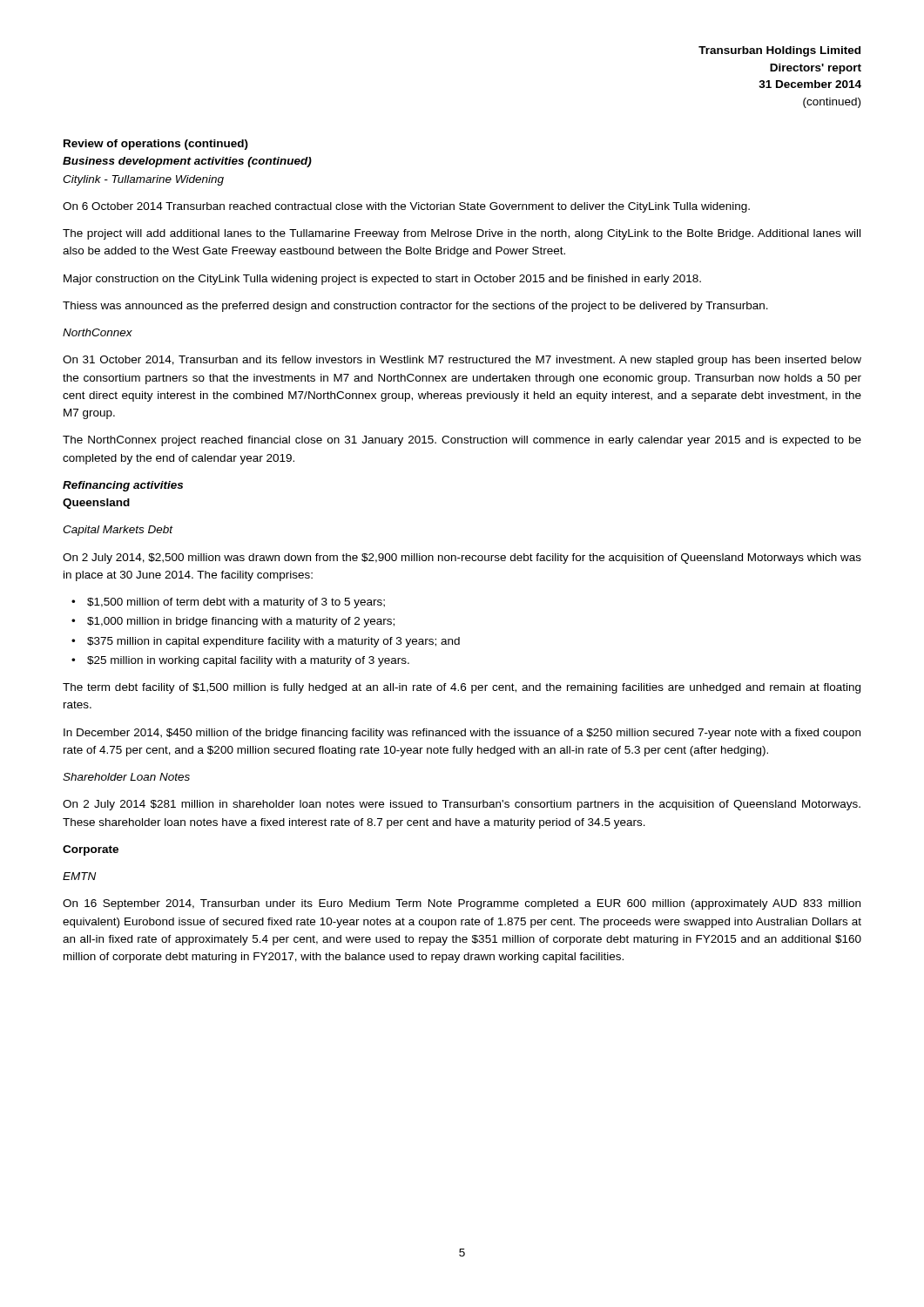Select the block starting "On 16 September 2014, Transurban under its Euro"
This screenshot has height=1307, width=924.
point(462,930)
